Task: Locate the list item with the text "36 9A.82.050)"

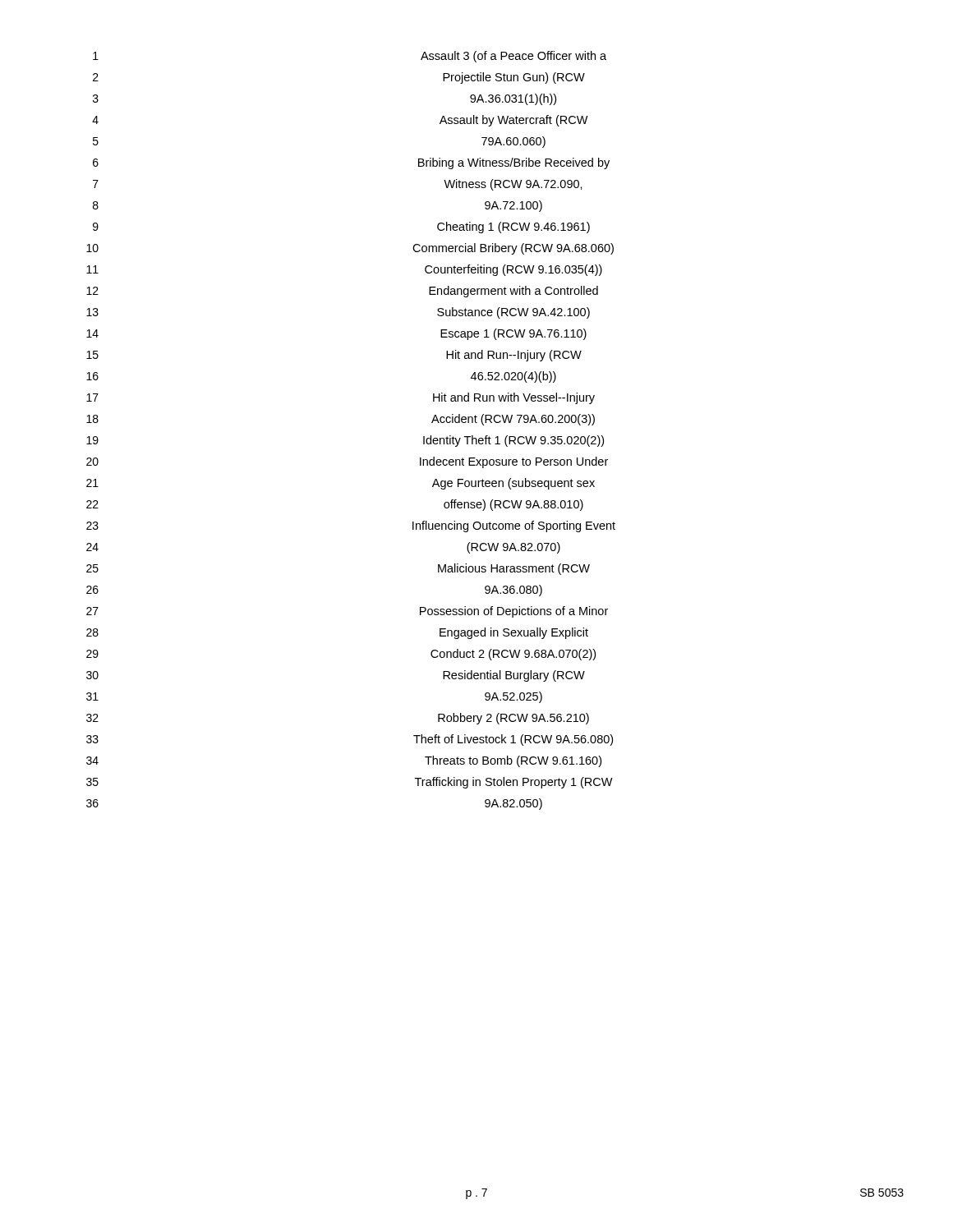Action: [x=476, y=803]
